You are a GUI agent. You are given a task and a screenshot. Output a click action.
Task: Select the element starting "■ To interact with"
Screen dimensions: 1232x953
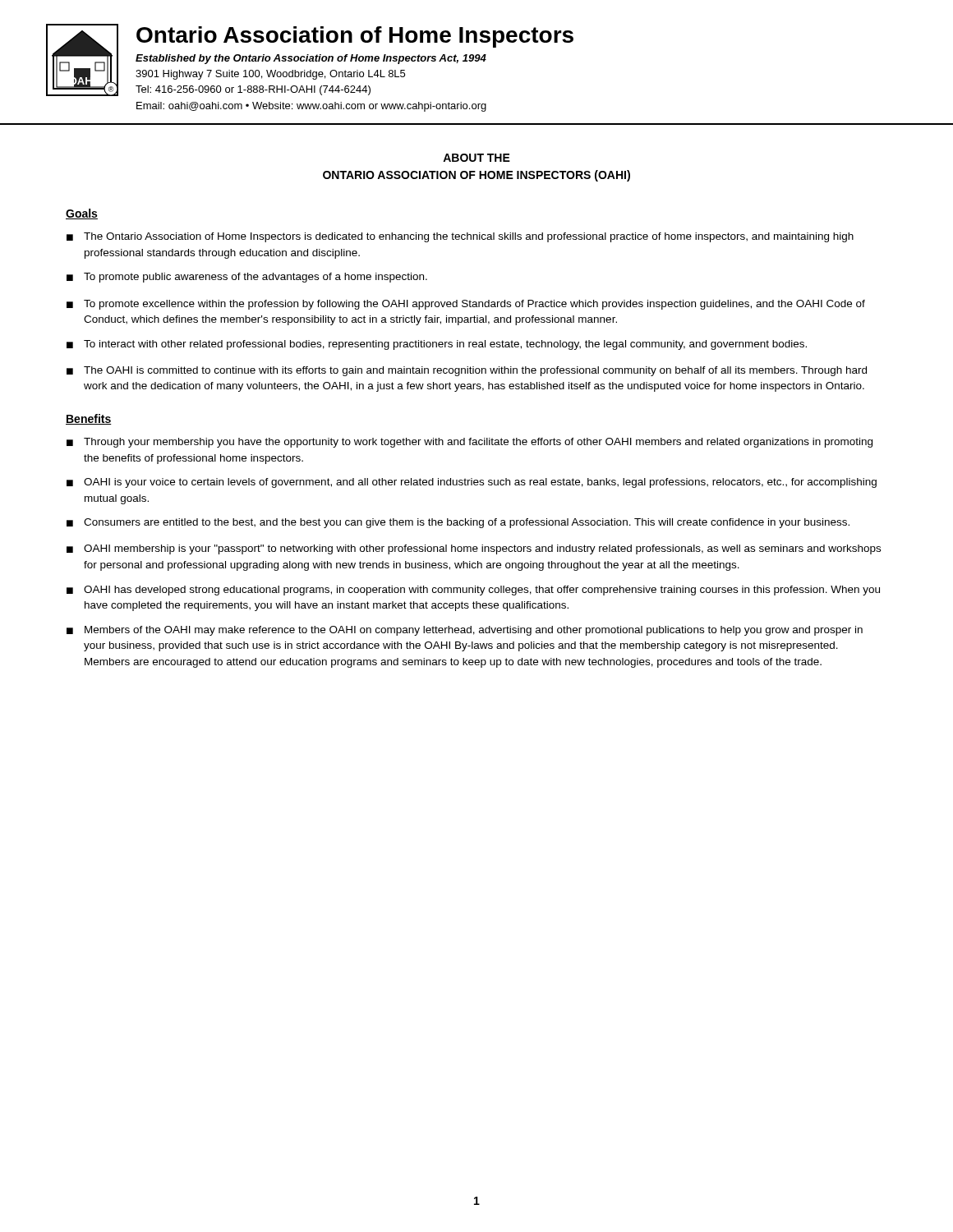(476, 345)
